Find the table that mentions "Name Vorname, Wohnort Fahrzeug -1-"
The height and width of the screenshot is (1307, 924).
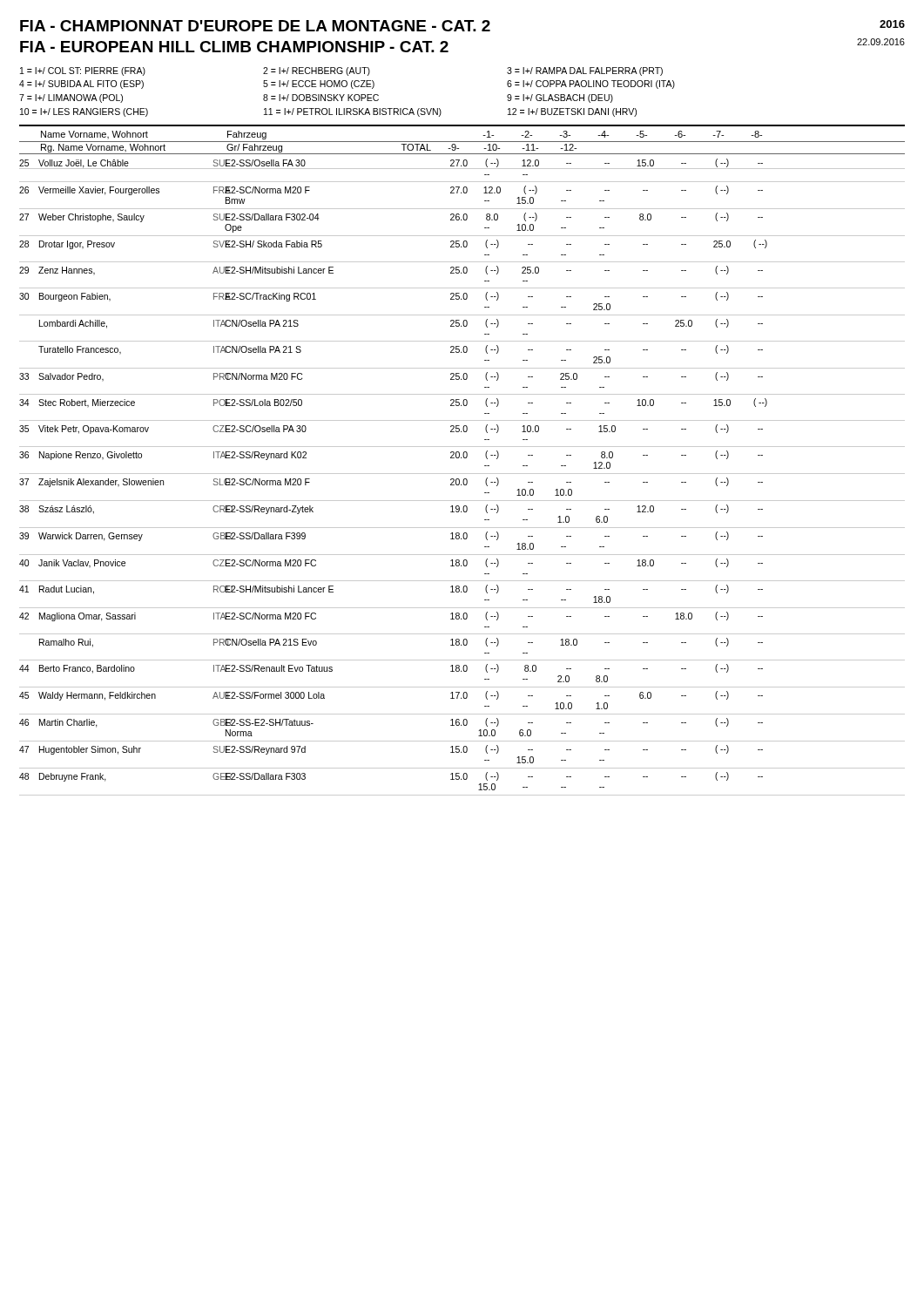[x=462, y=460]
